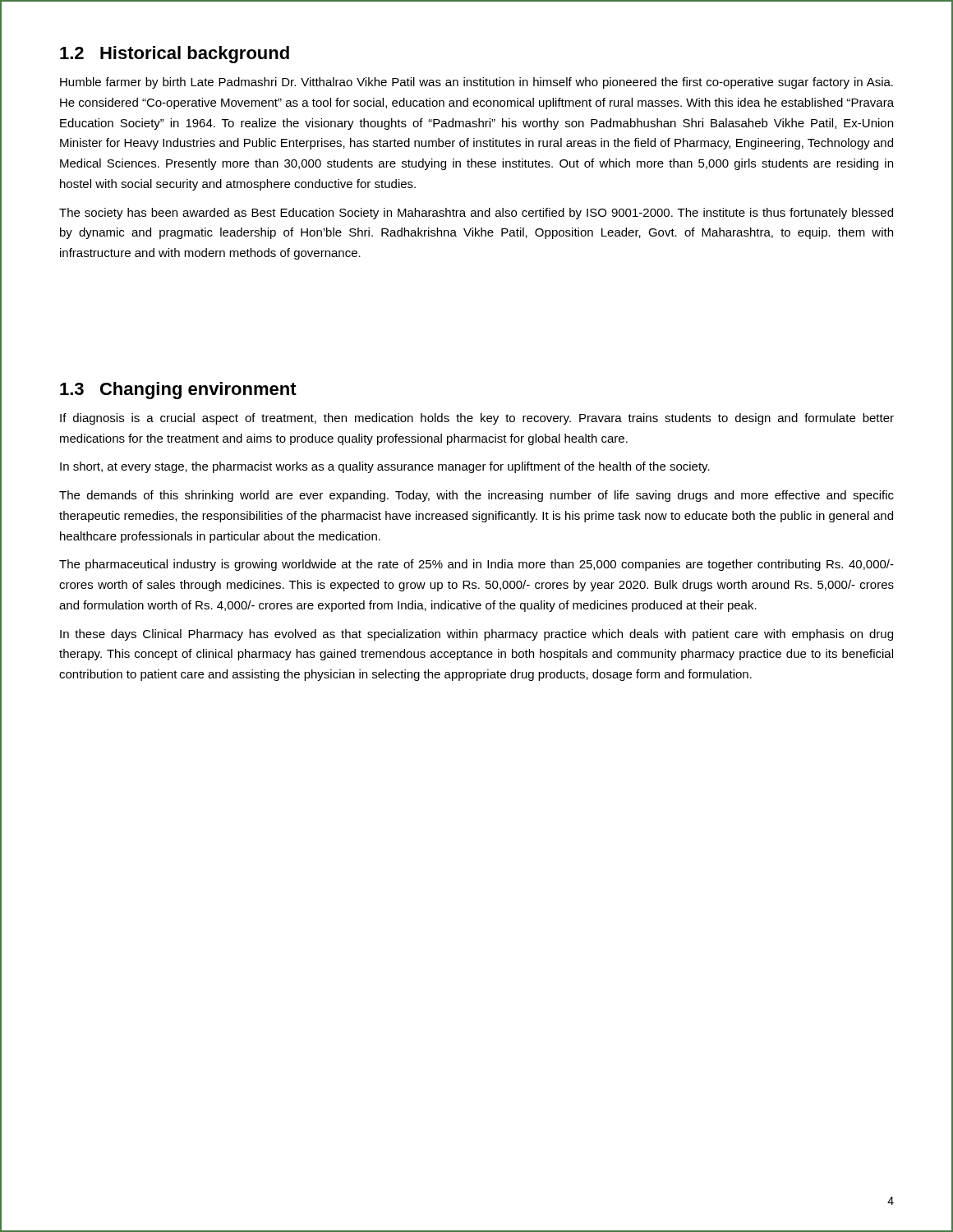953x1232 pixels.
Task: Click where it says "1.3 Changing environment"
Action: click(x=178, y=389)
